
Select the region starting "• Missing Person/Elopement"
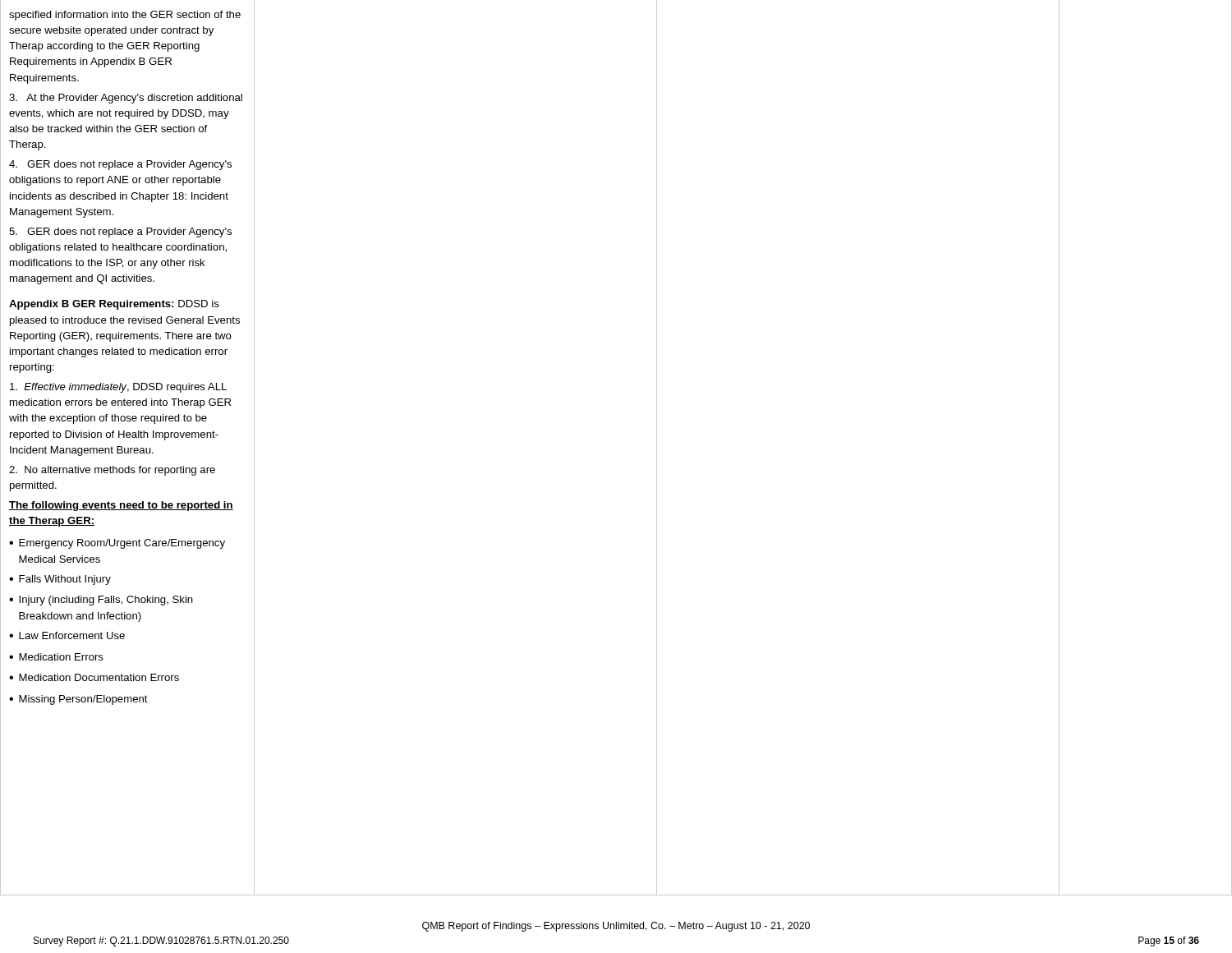(78, 700)
